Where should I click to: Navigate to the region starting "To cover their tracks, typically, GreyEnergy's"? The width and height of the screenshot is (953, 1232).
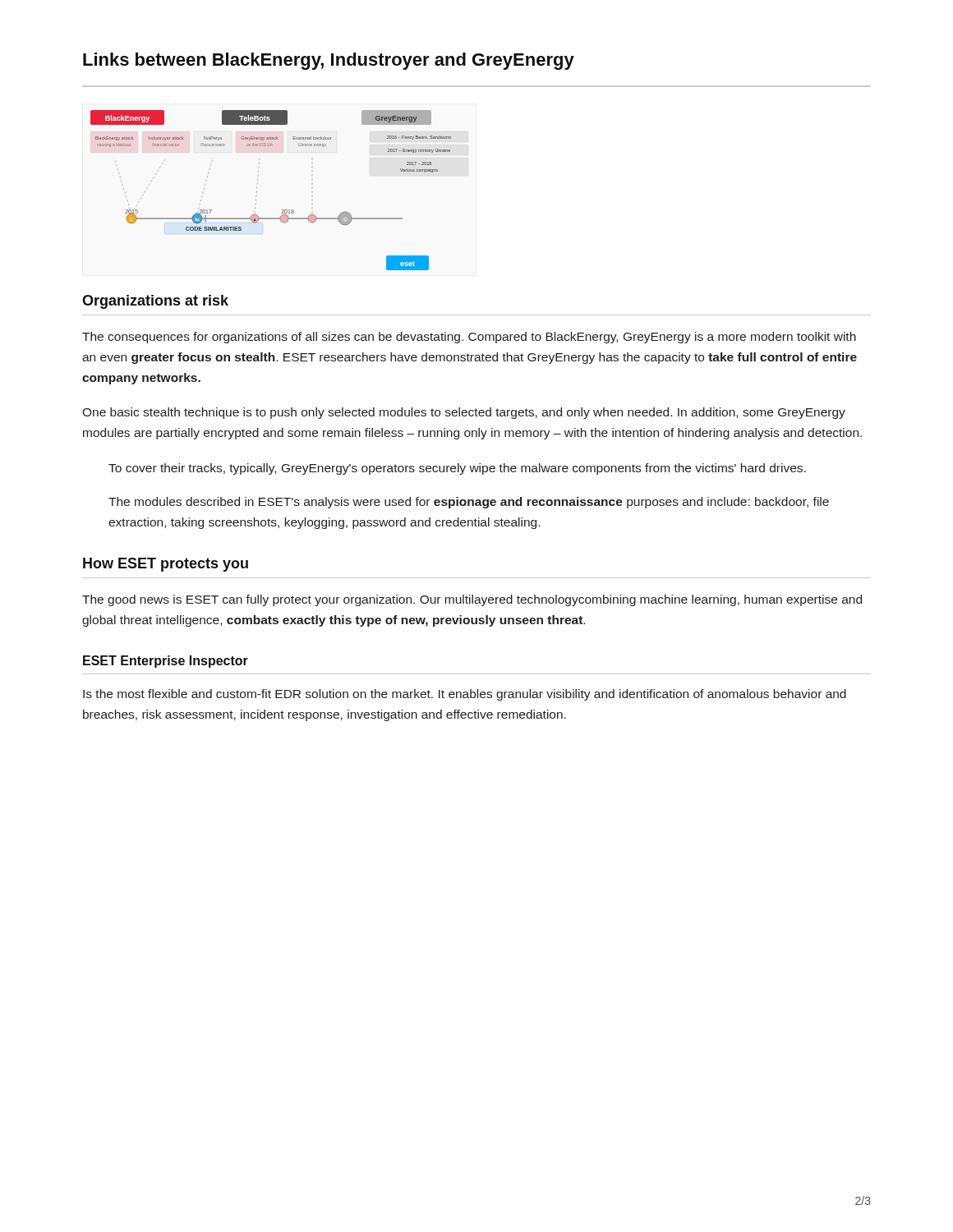point(490,468)
